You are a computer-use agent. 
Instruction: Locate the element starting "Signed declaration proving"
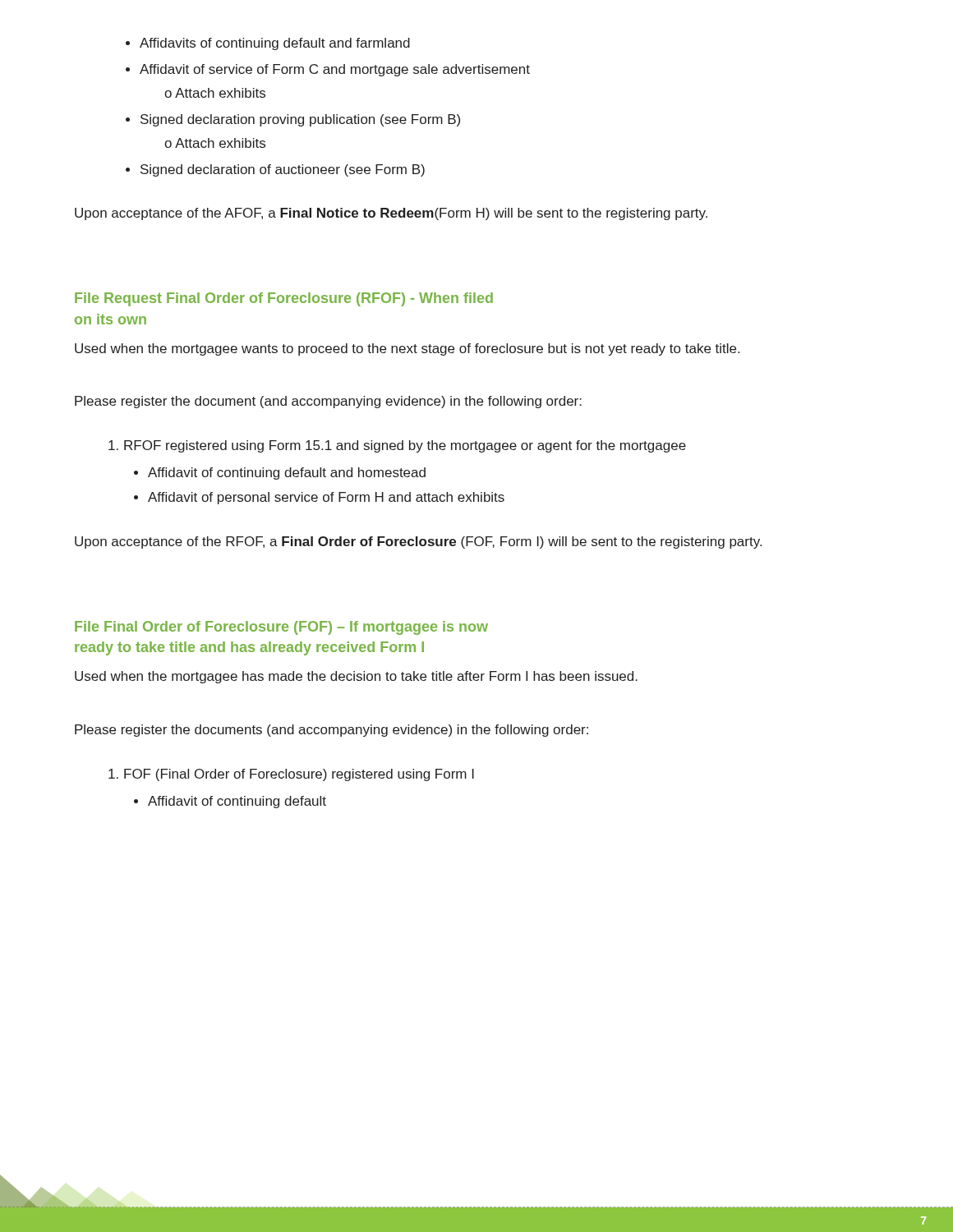(x=300, y=120)
